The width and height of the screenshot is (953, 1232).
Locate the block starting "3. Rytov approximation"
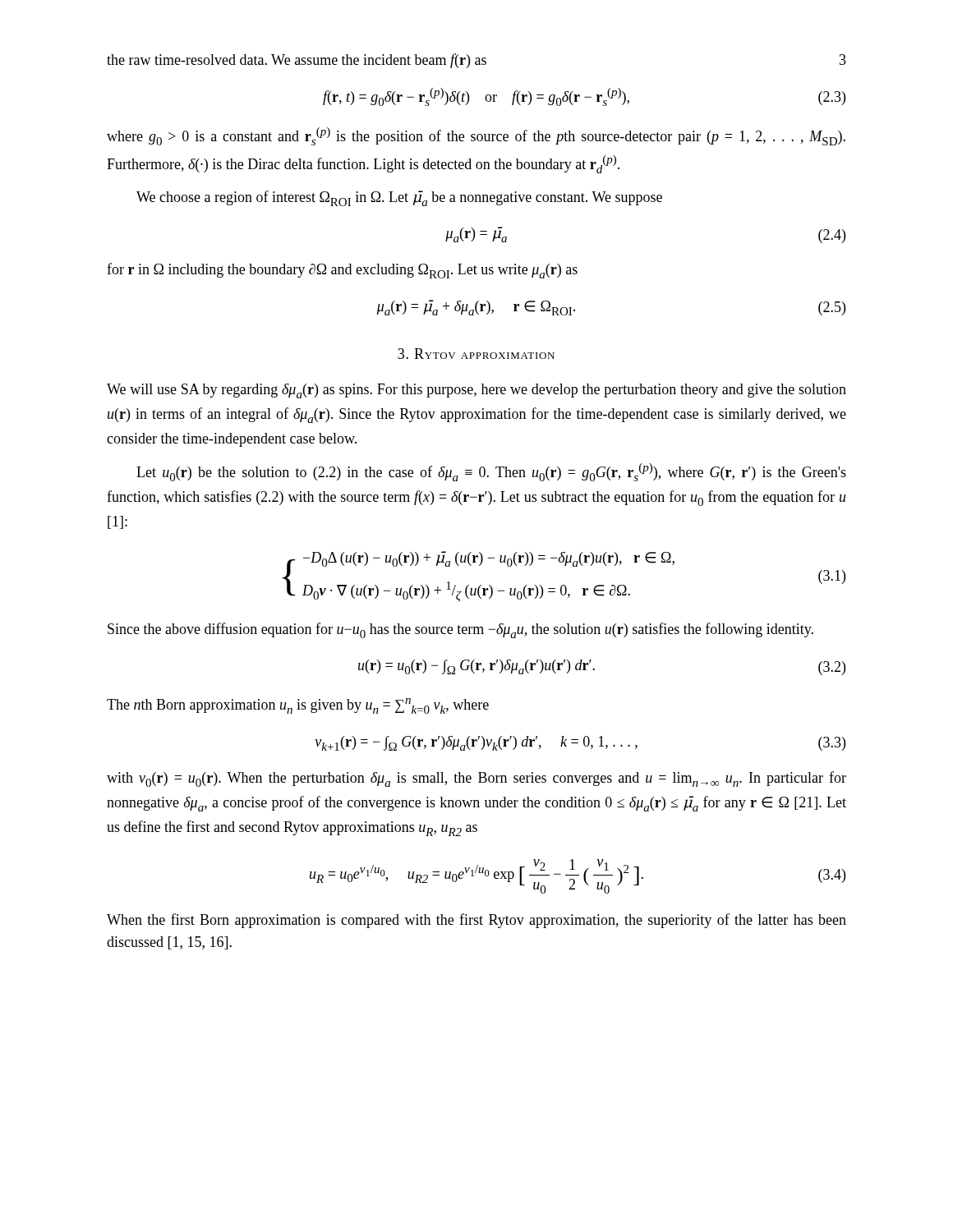click(476, 354)
